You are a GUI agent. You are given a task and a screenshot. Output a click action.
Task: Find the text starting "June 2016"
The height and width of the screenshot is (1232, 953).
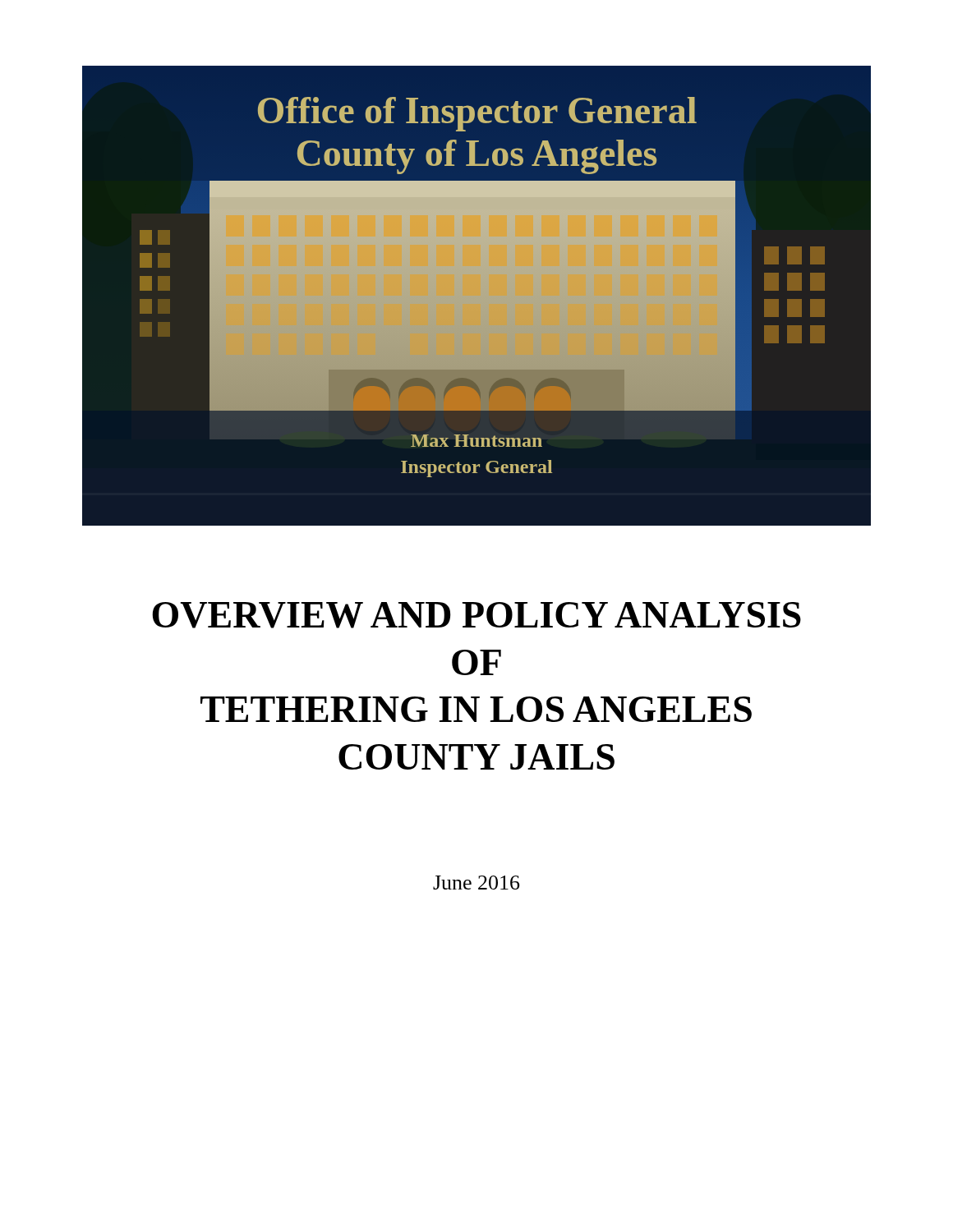pyautogui.click(x=476, y=883)
